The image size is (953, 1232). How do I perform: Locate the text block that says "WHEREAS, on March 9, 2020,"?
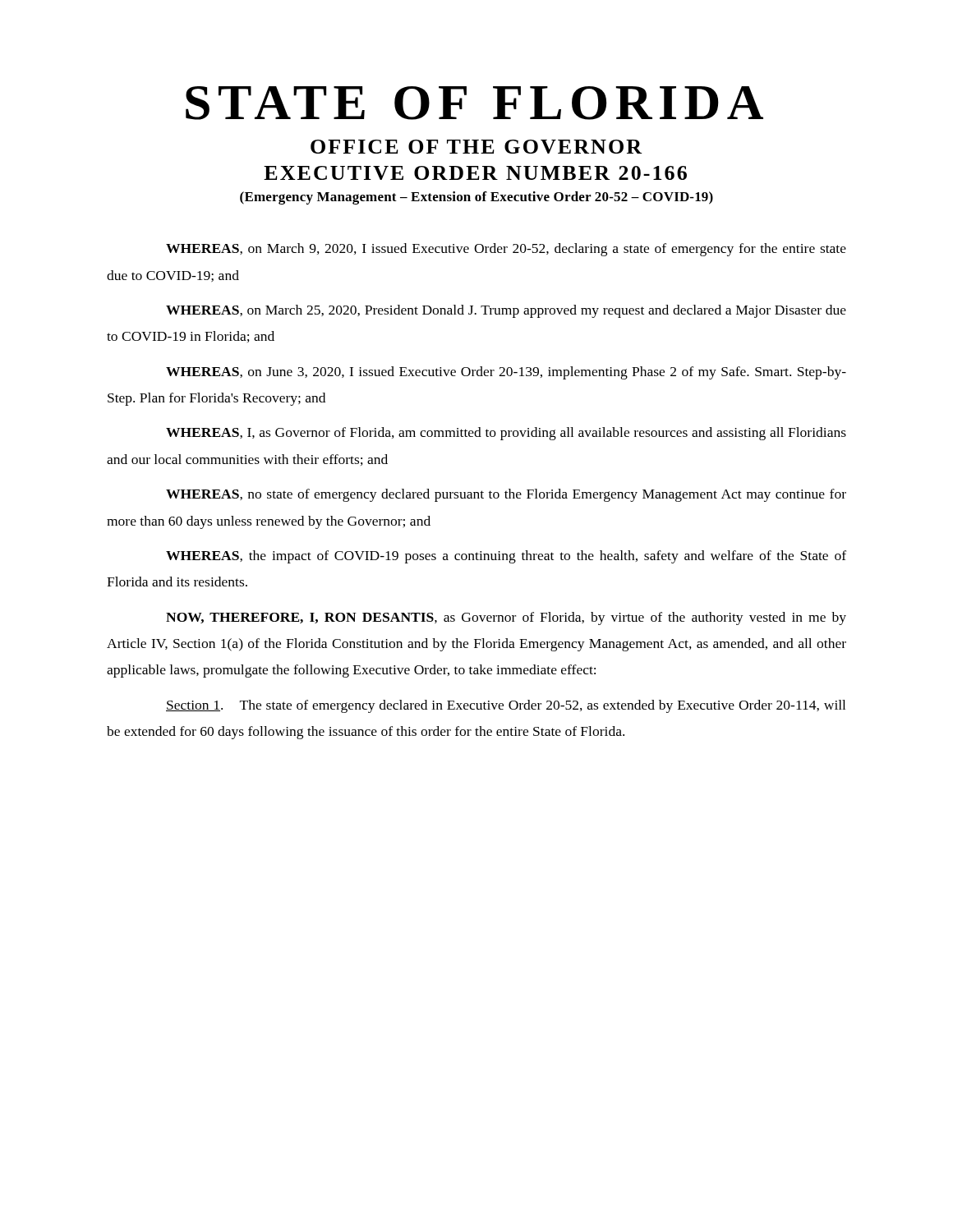(476, 261)
